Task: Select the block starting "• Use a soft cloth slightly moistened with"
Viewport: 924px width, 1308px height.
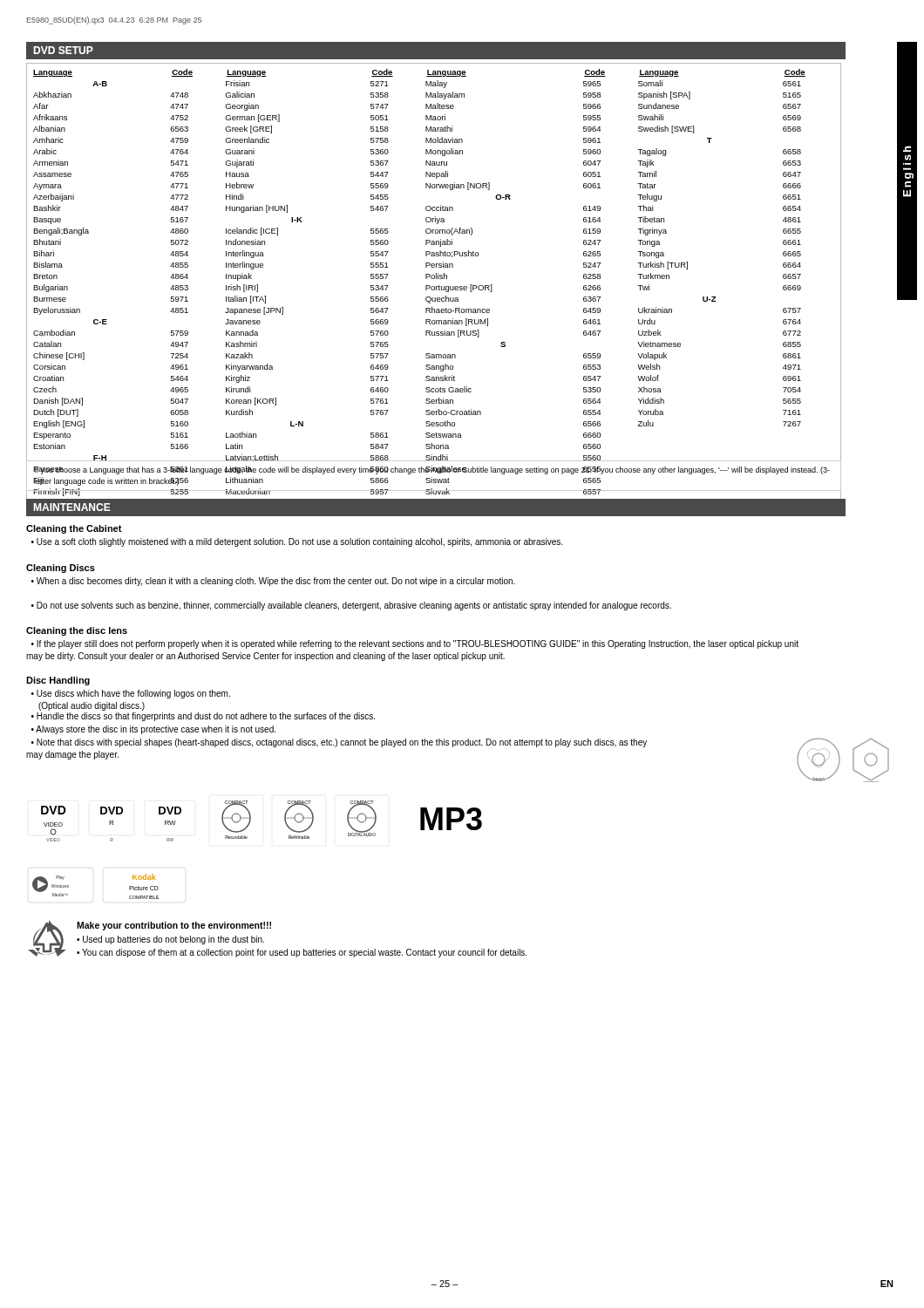Action: [295, 542]
